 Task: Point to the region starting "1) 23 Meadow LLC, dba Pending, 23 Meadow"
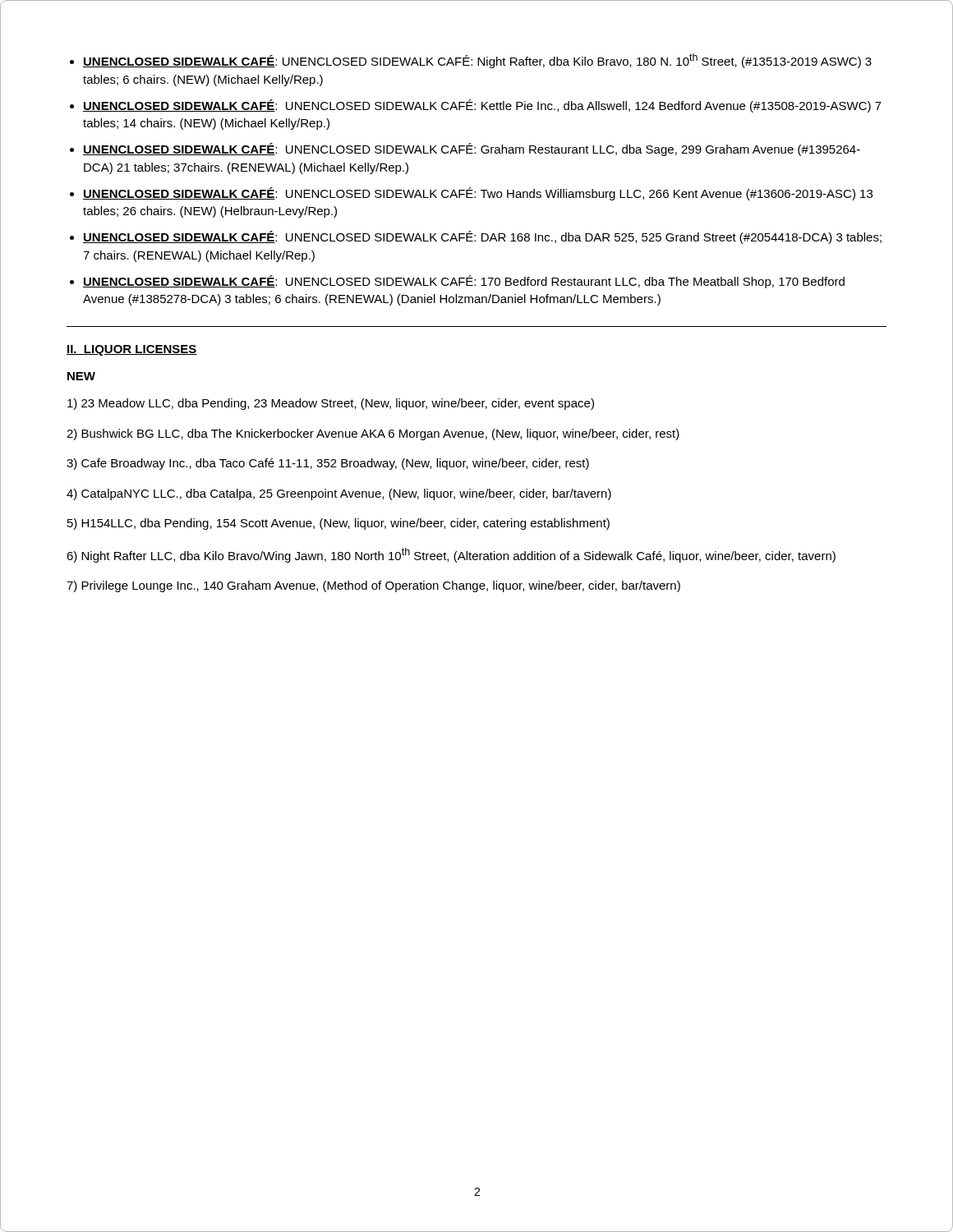pos(331,403)
